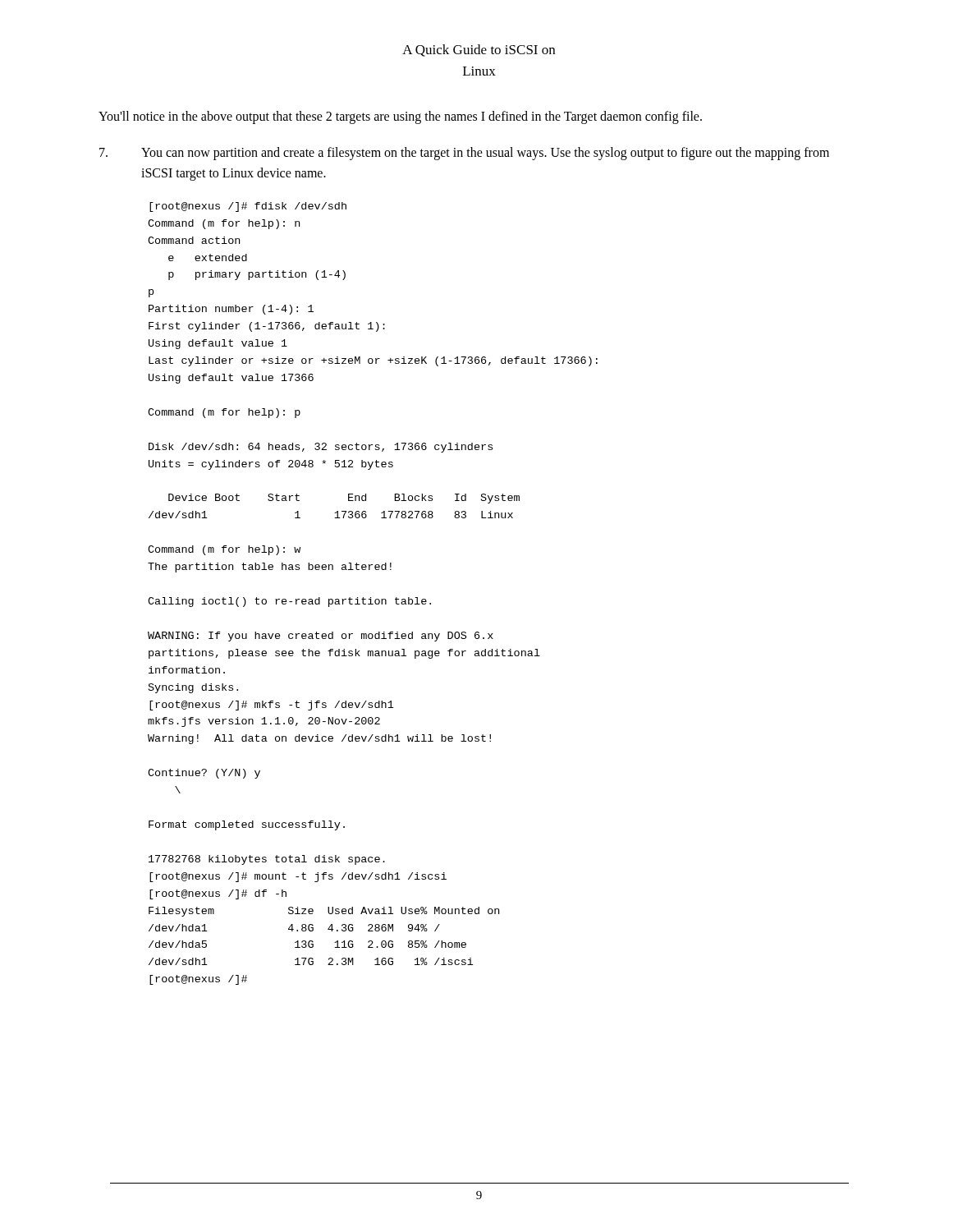
Task: Click on the text block starting "You'll notice in the above output"
Action: point(401,116)
